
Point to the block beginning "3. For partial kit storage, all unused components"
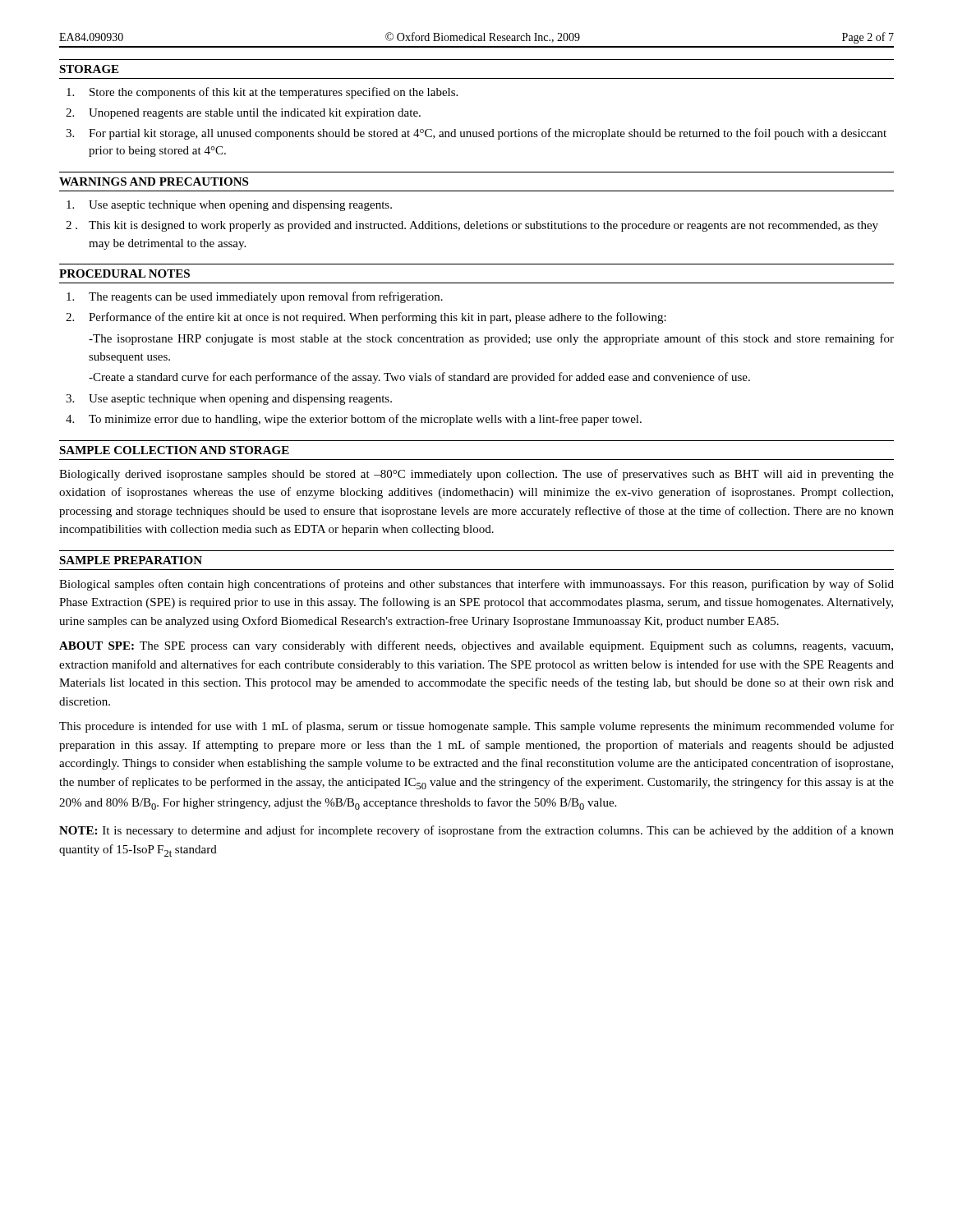pos(476,142)
